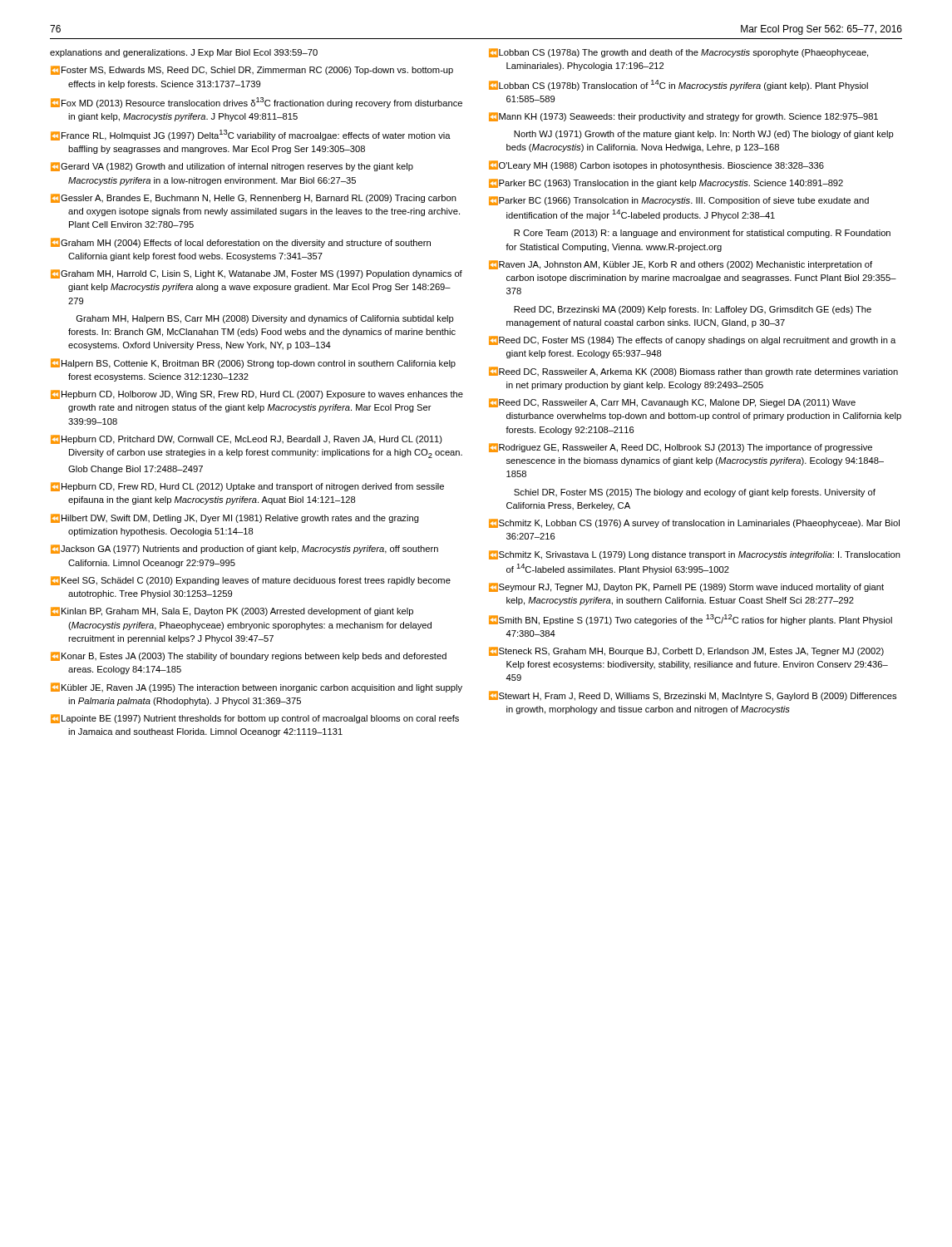Point to the block starting "⏪Mann KH (1973) Seaweeds: their"
The height and width of the screenshot is (1247, 952).
tap(683, 116)
